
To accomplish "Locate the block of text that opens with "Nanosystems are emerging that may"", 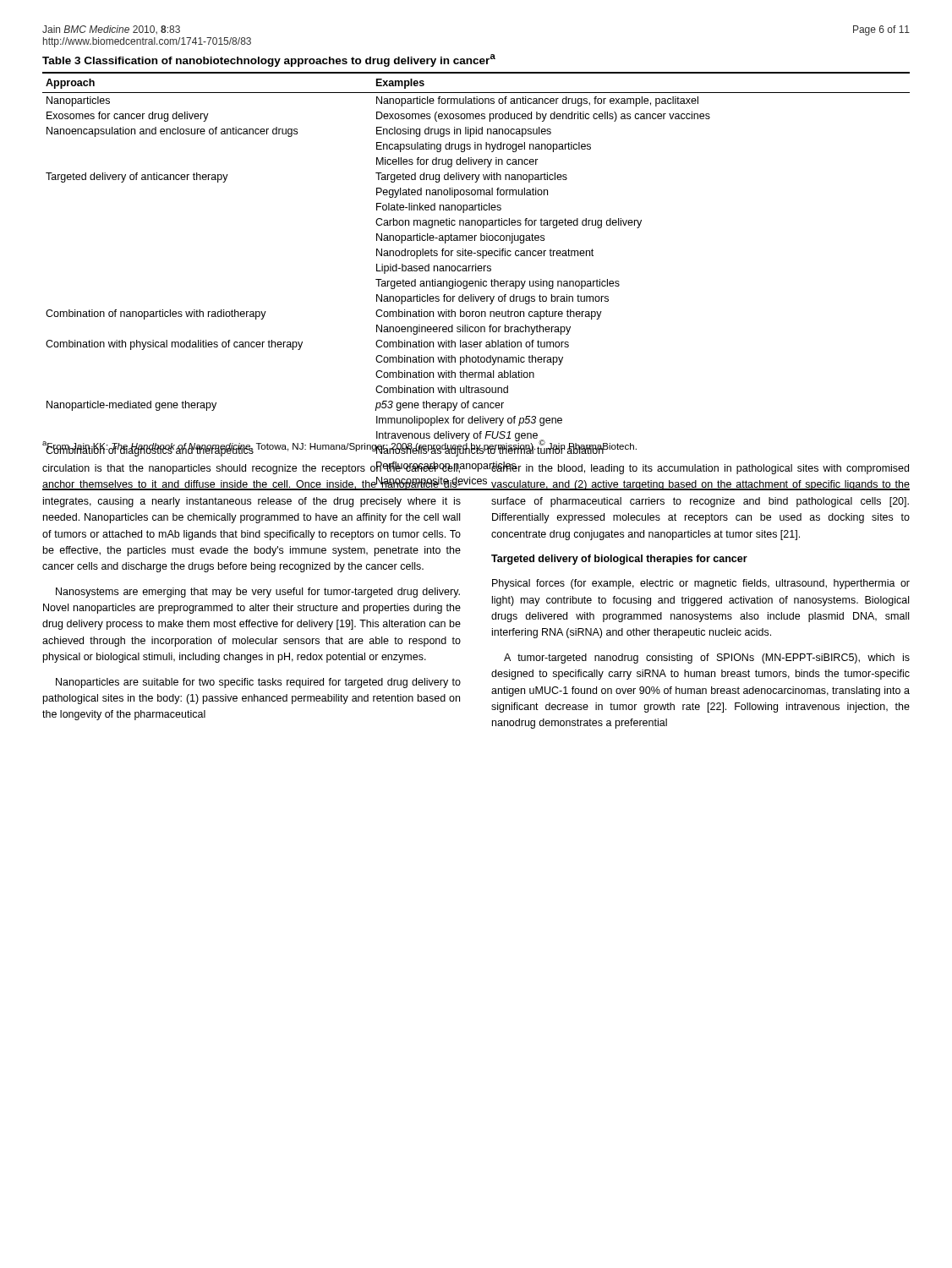I will 252,625.
